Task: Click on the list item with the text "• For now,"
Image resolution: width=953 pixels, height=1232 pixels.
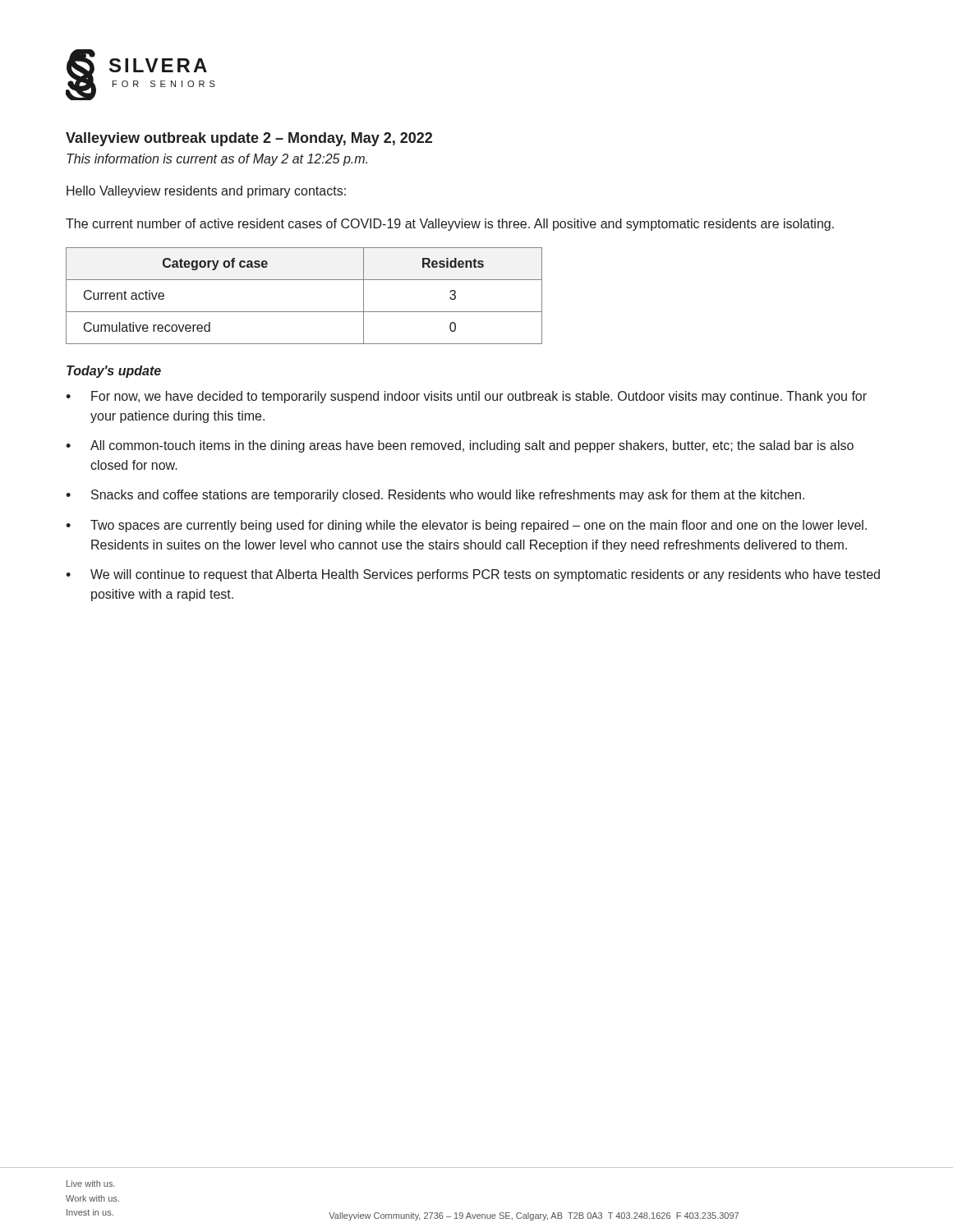Action: [x=476, y=407]
